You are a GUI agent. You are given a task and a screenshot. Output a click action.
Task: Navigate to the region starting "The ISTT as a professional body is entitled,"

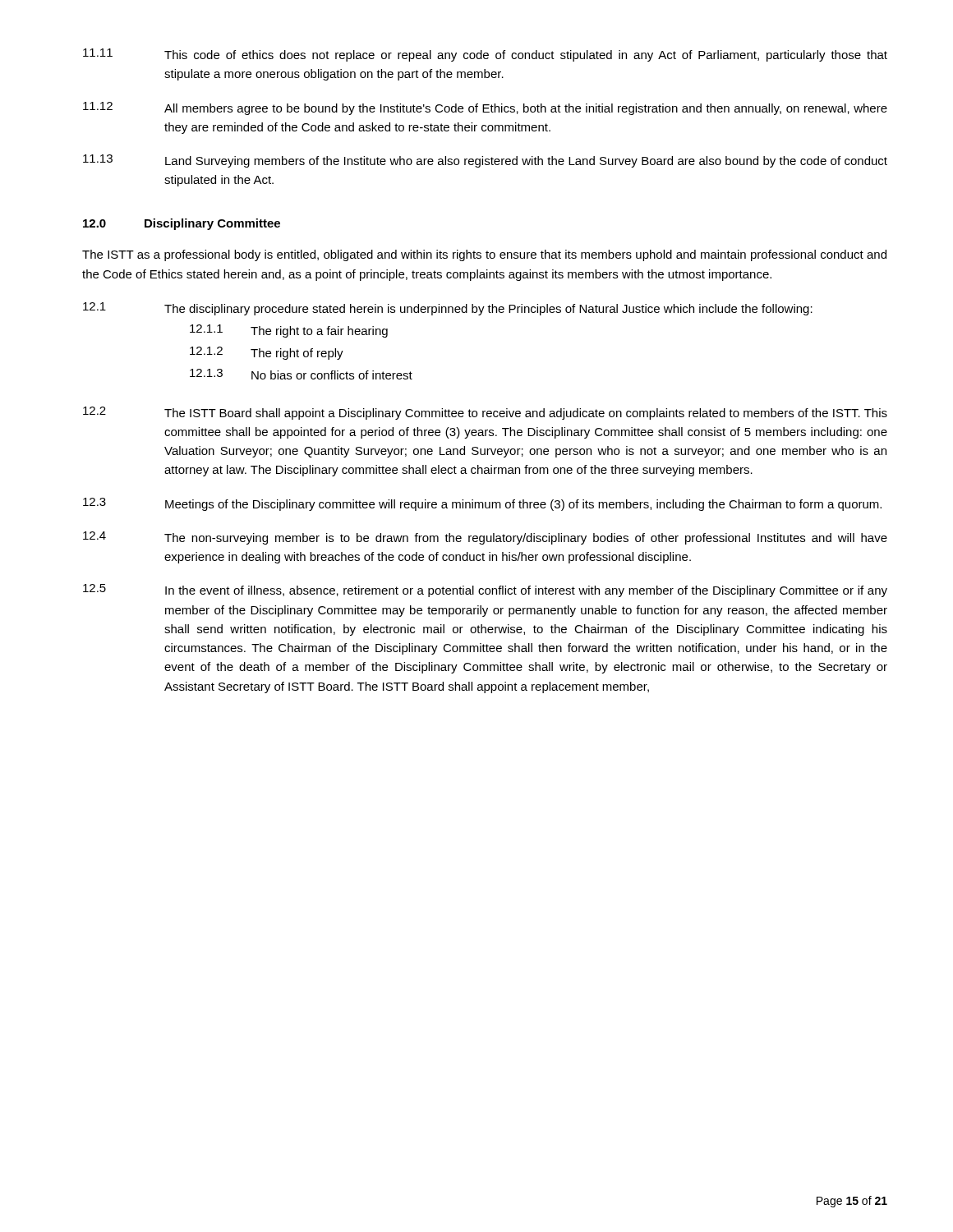pos(485,264)
